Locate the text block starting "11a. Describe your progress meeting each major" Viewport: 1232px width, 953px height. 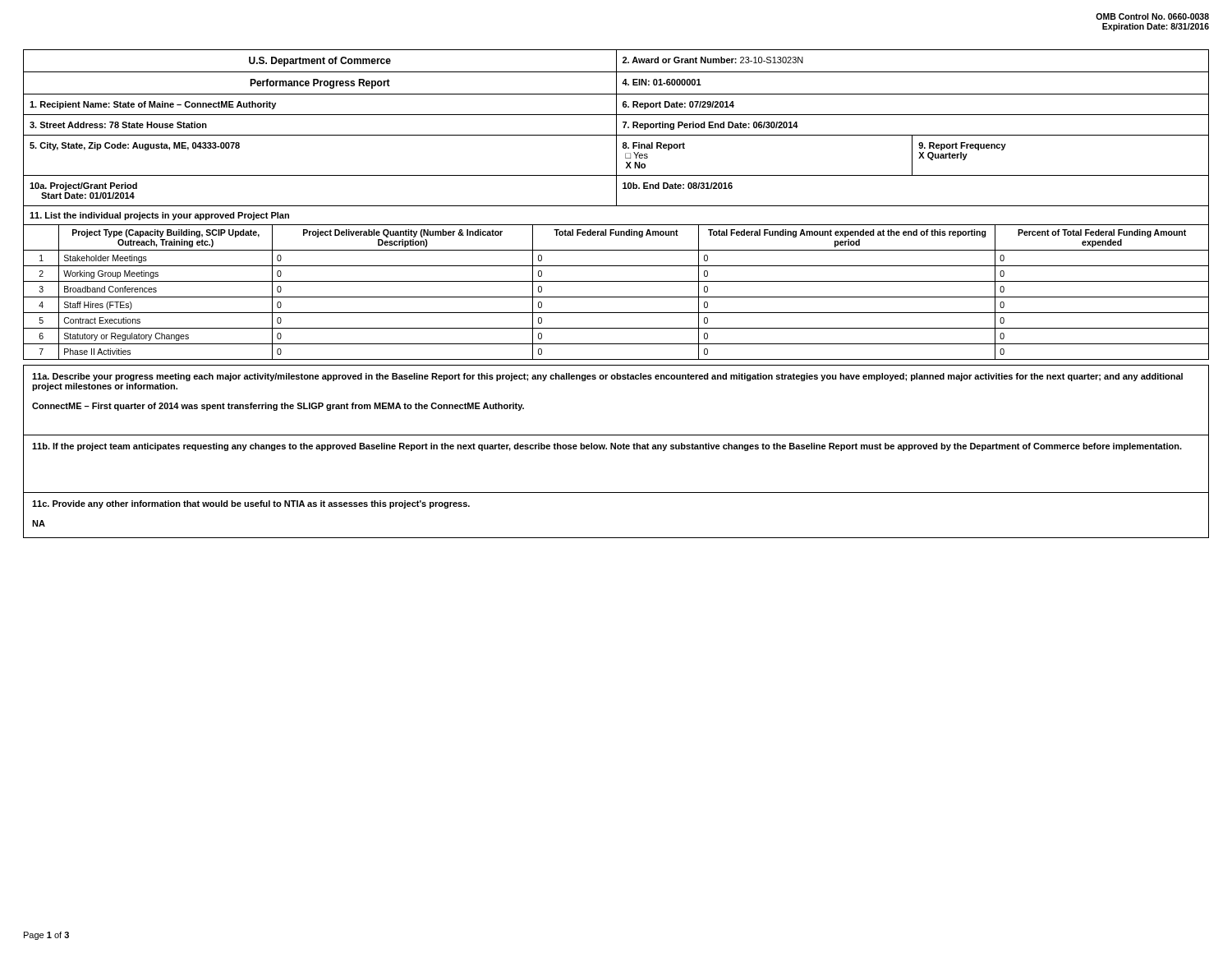[607, 377]
